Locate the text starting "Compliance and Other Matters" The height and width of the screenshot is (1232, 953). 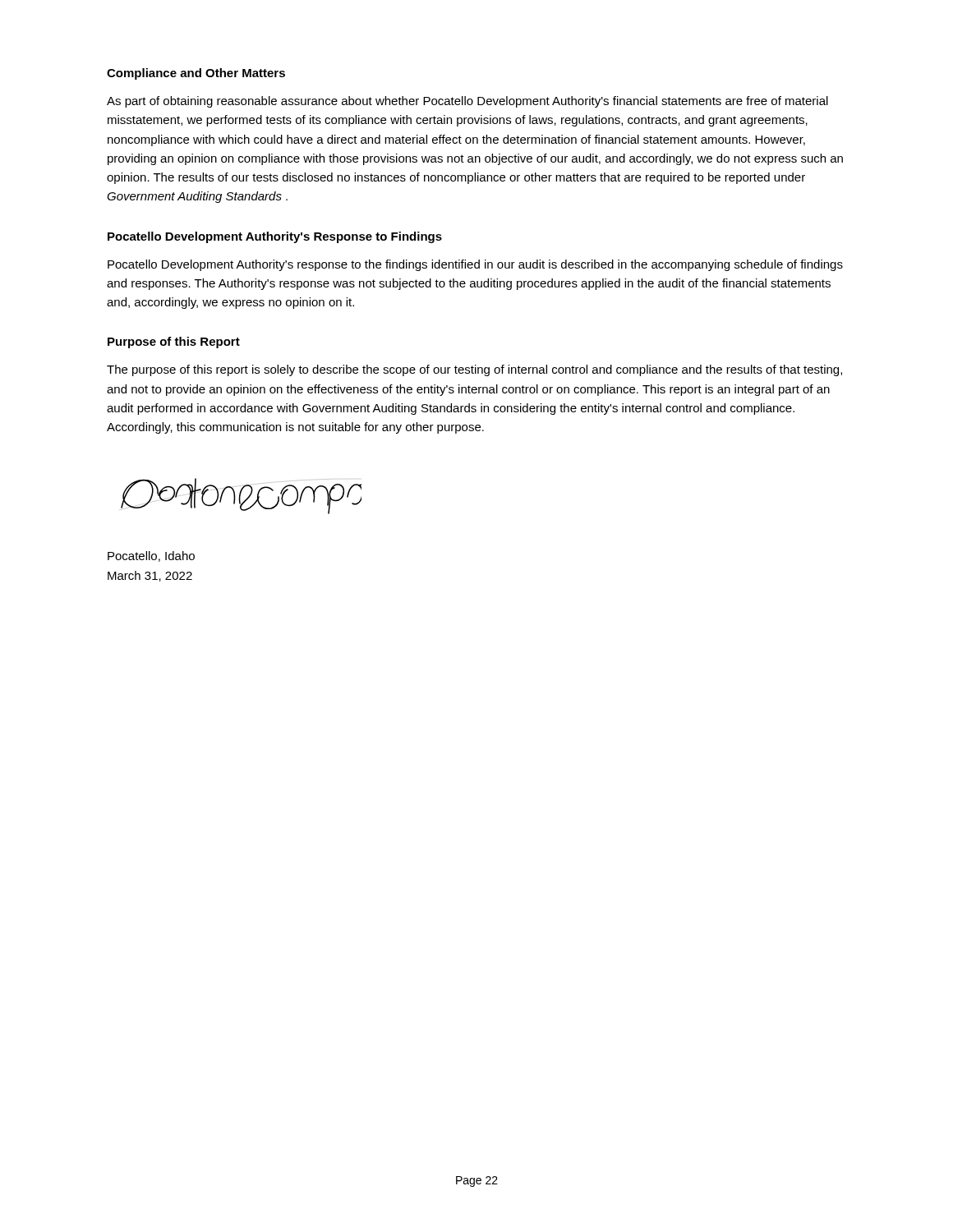tap(196, 73)
